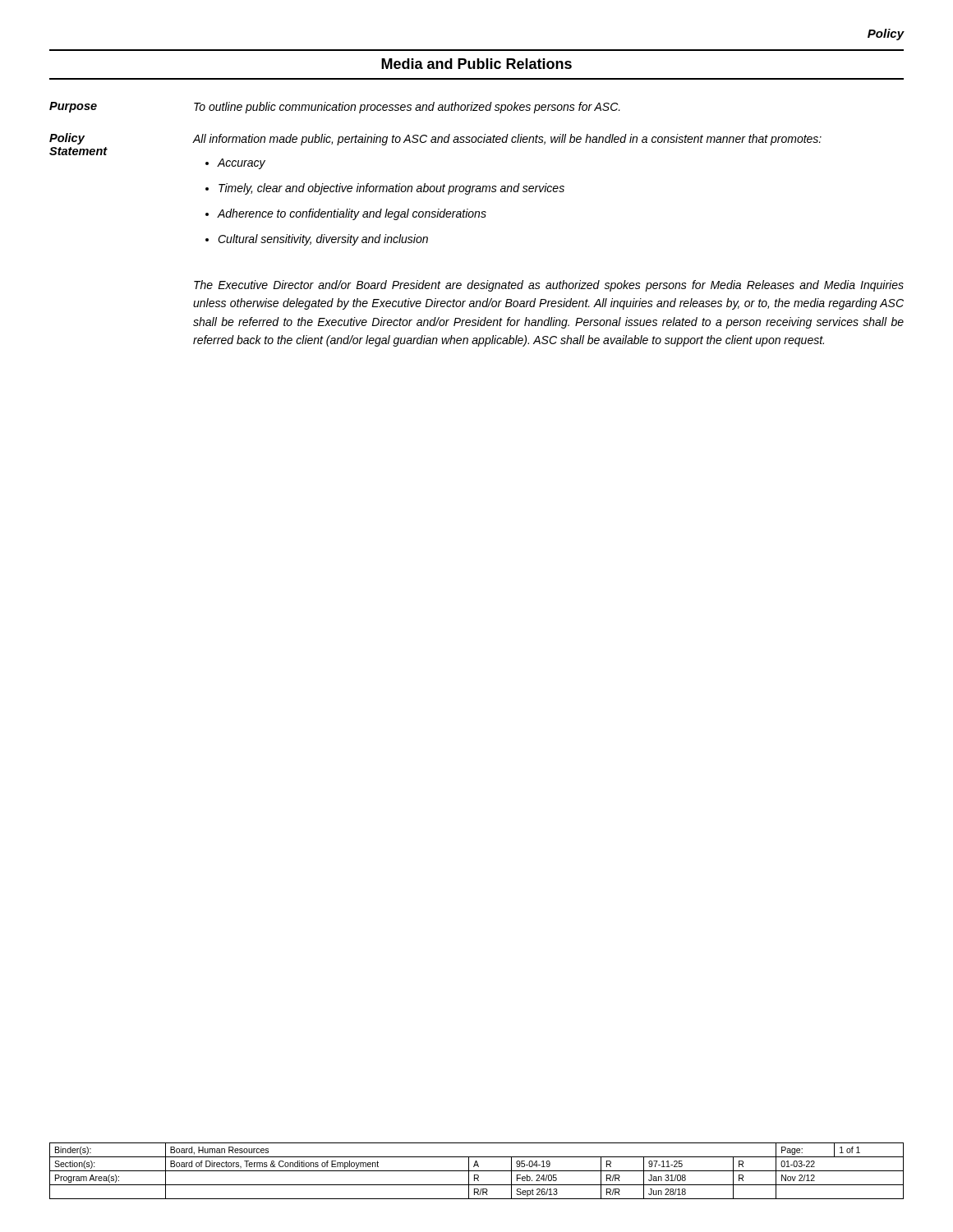953x1232 pixels.
Task: Select the title containing "Media and Public Relations"
Action: tap(476, 64)
